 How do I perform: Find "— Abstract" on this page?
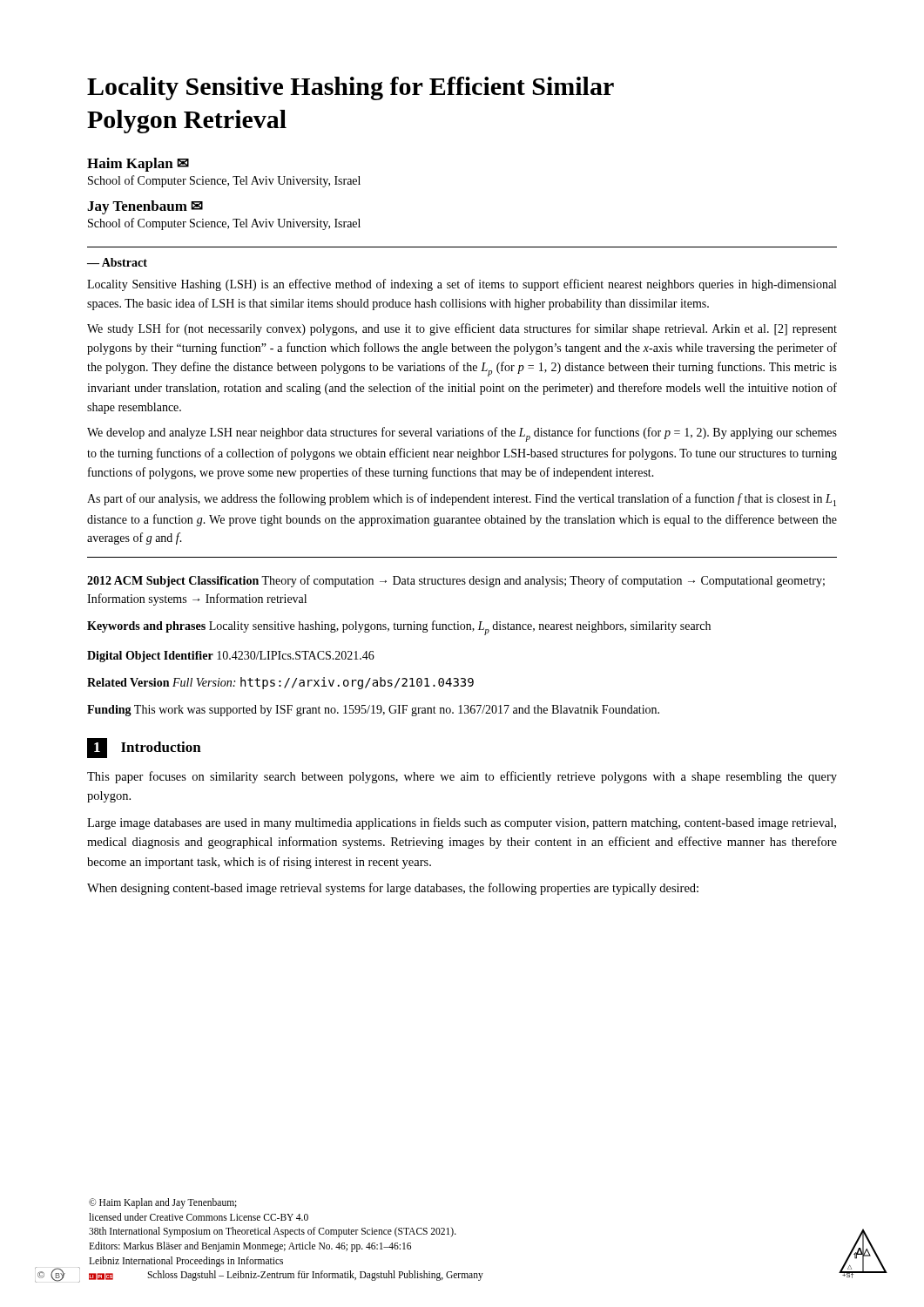point(117,263)
